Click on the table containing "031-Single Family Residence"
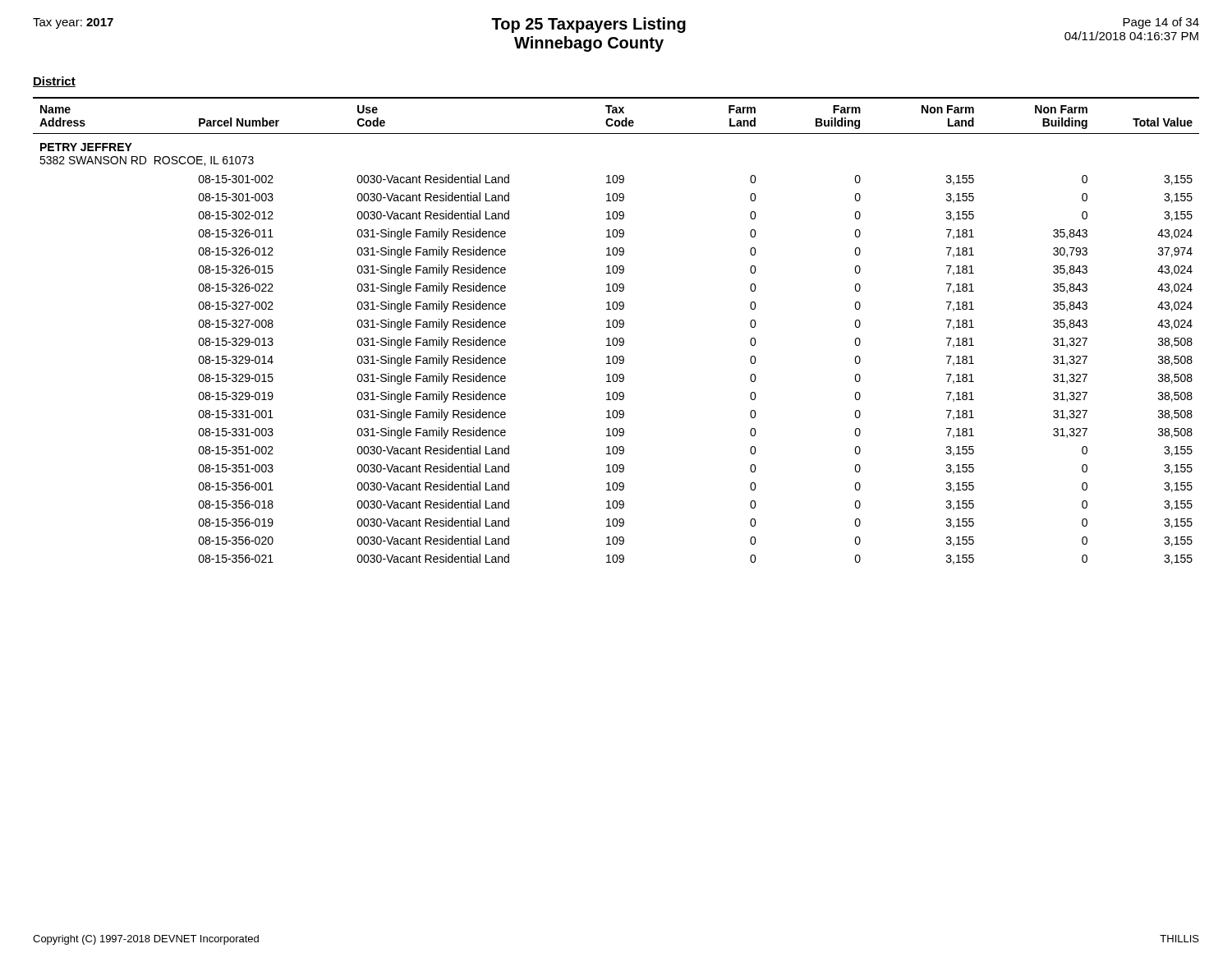The image size is (1232, 953). (616, 332)
